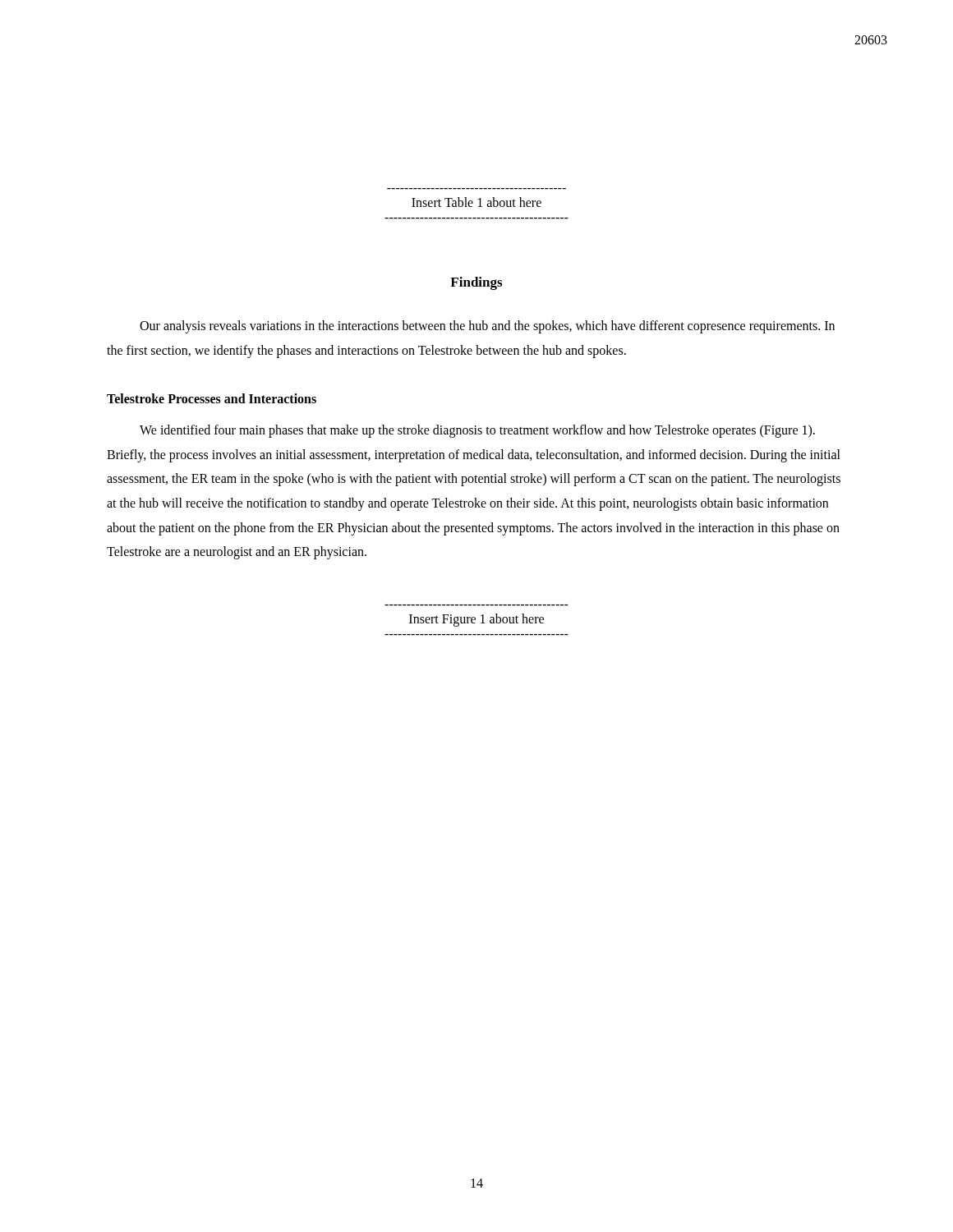
Task: Find the text block containing "We identified four main"
Action: [474, 491]
